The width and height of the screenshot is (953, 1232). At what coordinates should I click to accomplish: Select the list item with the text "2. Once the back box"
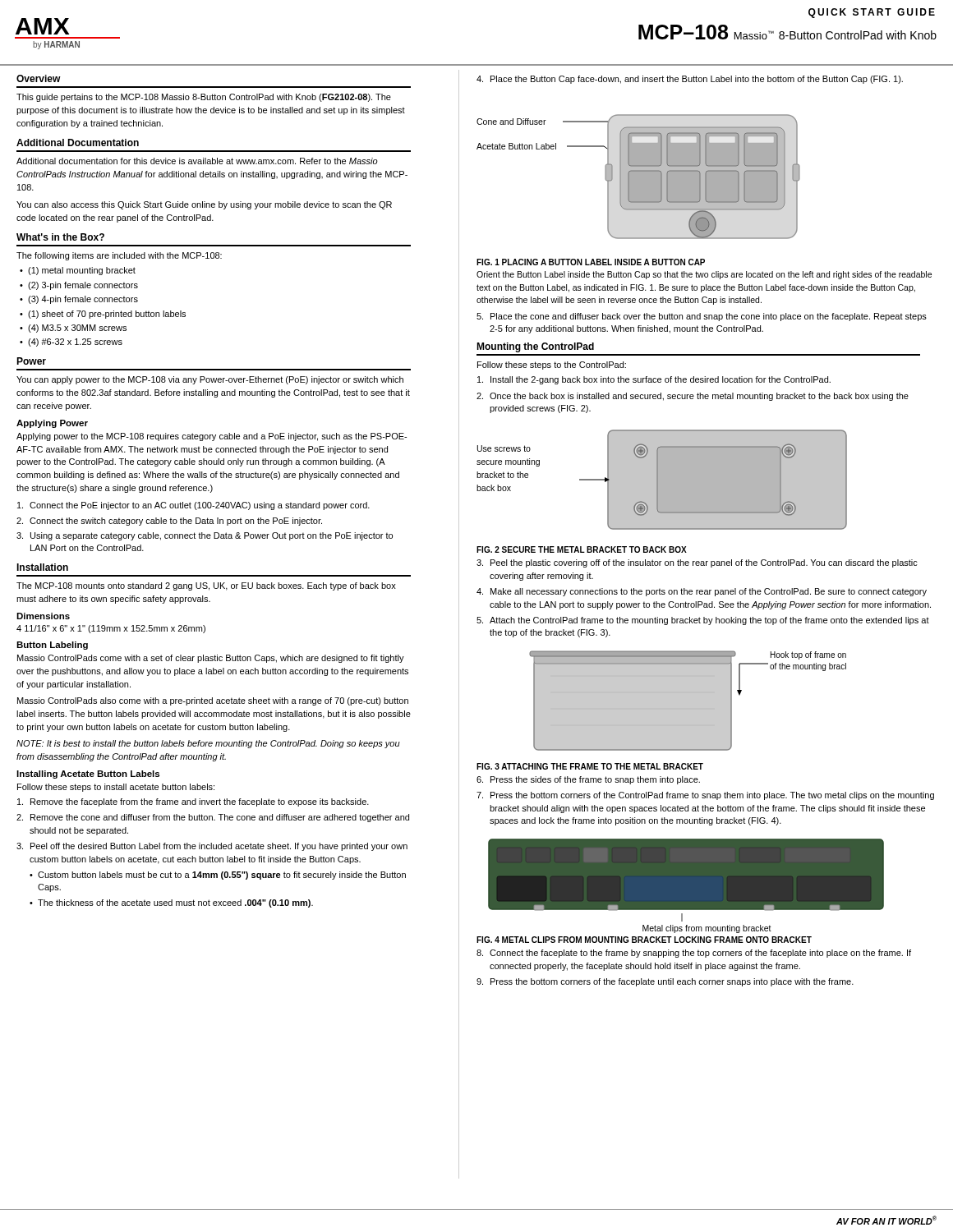pos(707,402)
